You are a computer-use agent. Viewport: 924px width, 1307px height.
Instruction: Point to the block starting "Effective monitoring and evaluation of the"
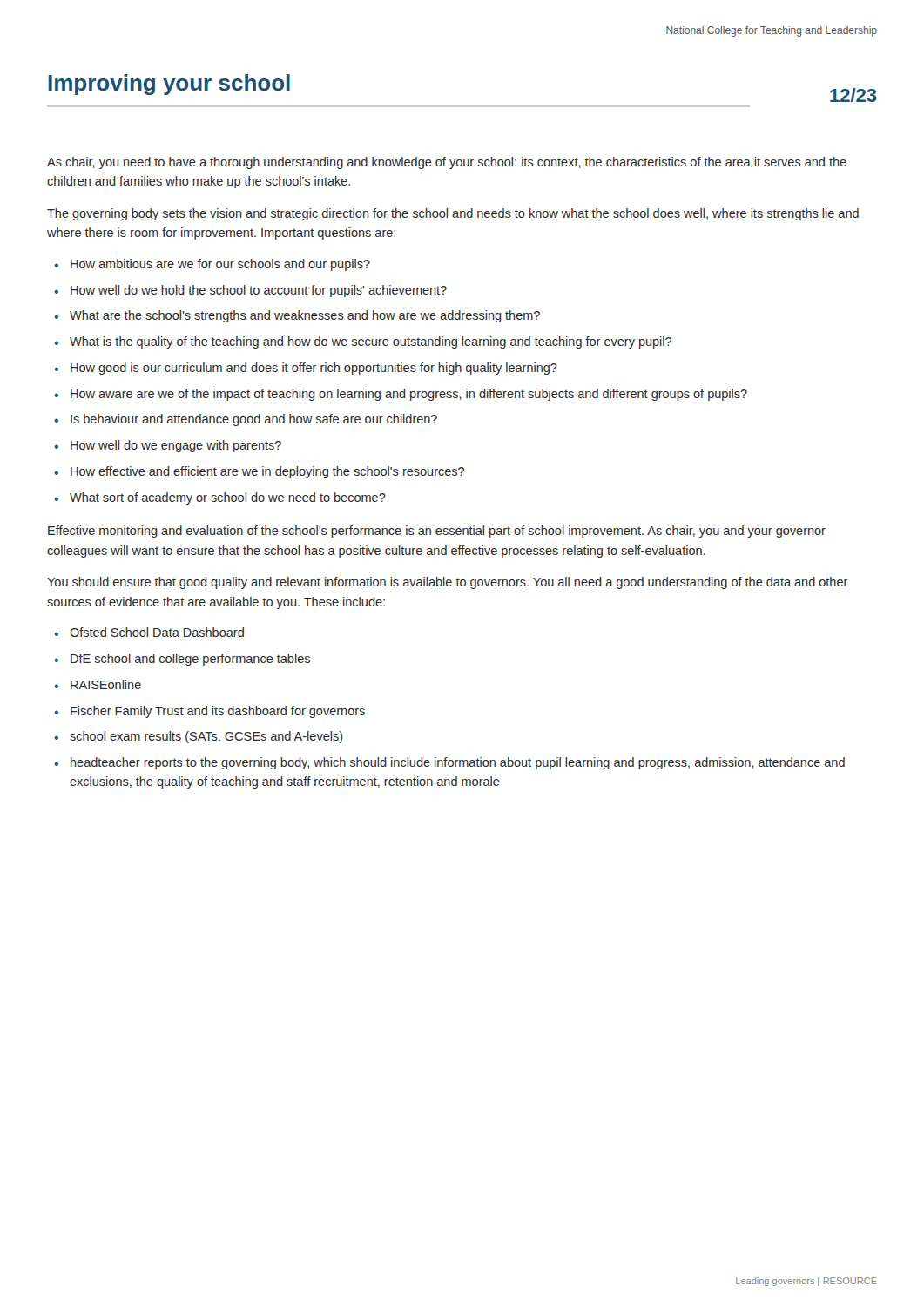(436, 541)
